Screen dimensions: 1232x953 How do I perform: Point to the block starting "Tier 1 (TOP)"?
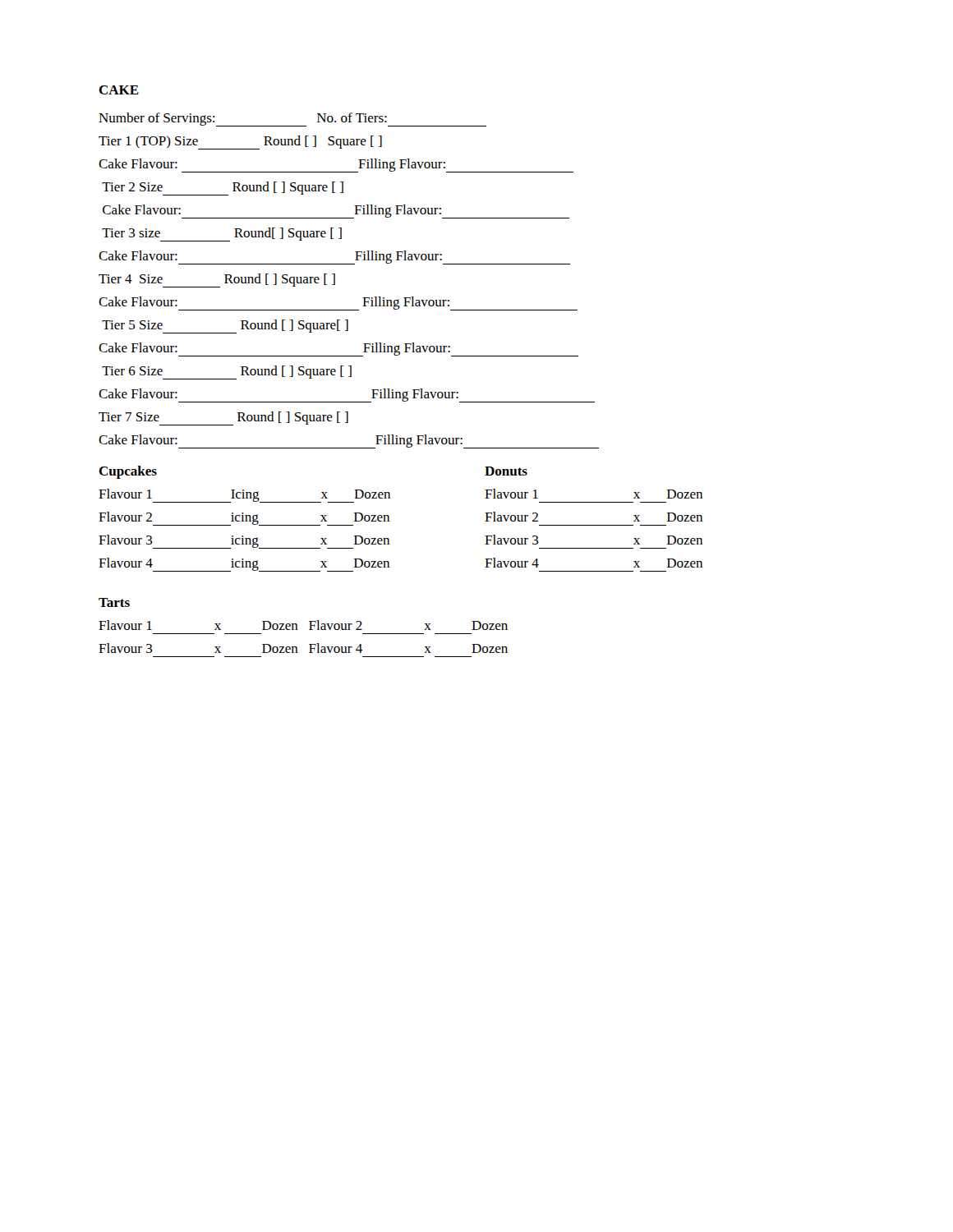click(241, 141)
